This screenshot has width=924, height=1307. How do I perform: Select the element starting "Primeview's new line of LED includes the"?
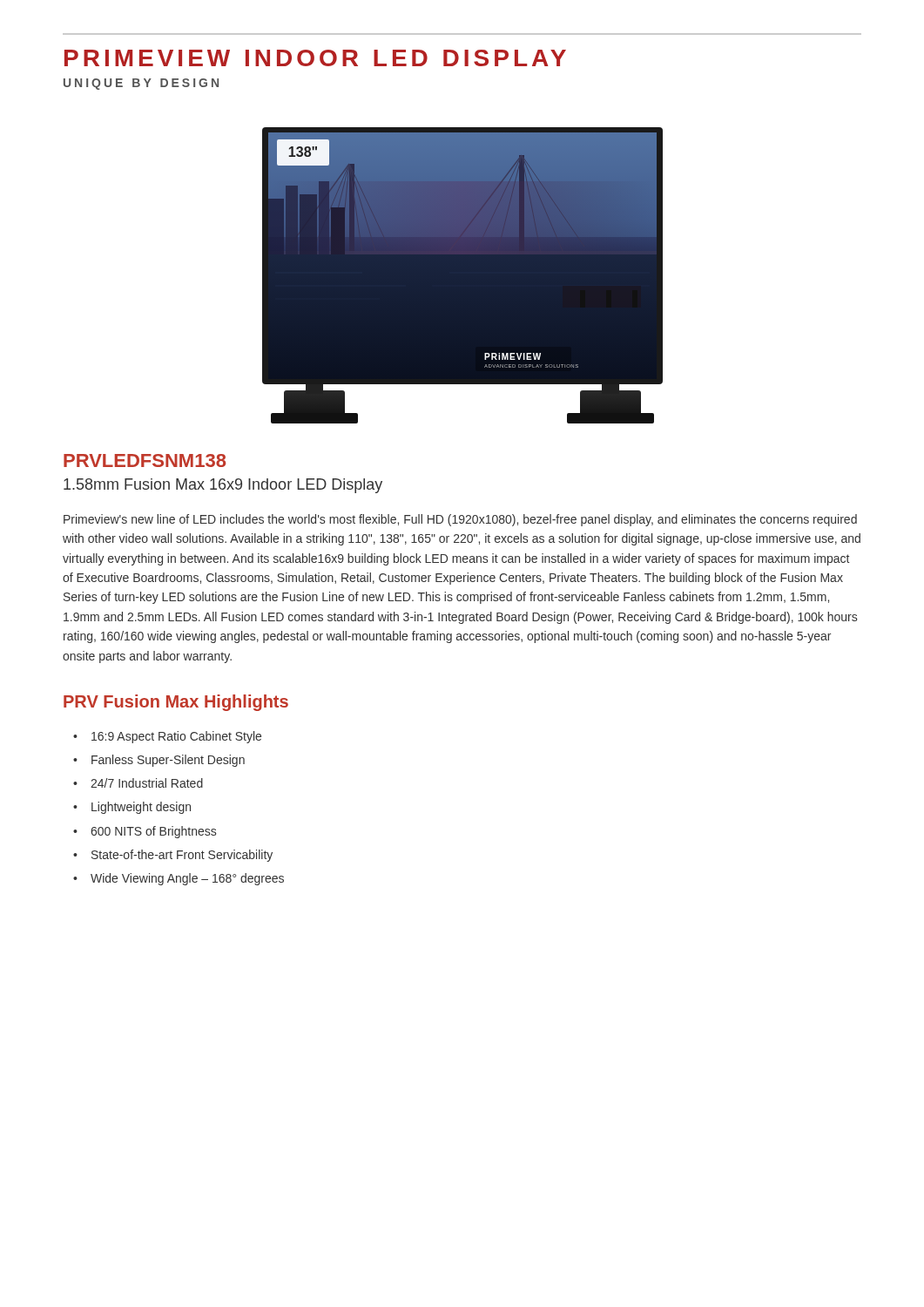coord(462,588)
